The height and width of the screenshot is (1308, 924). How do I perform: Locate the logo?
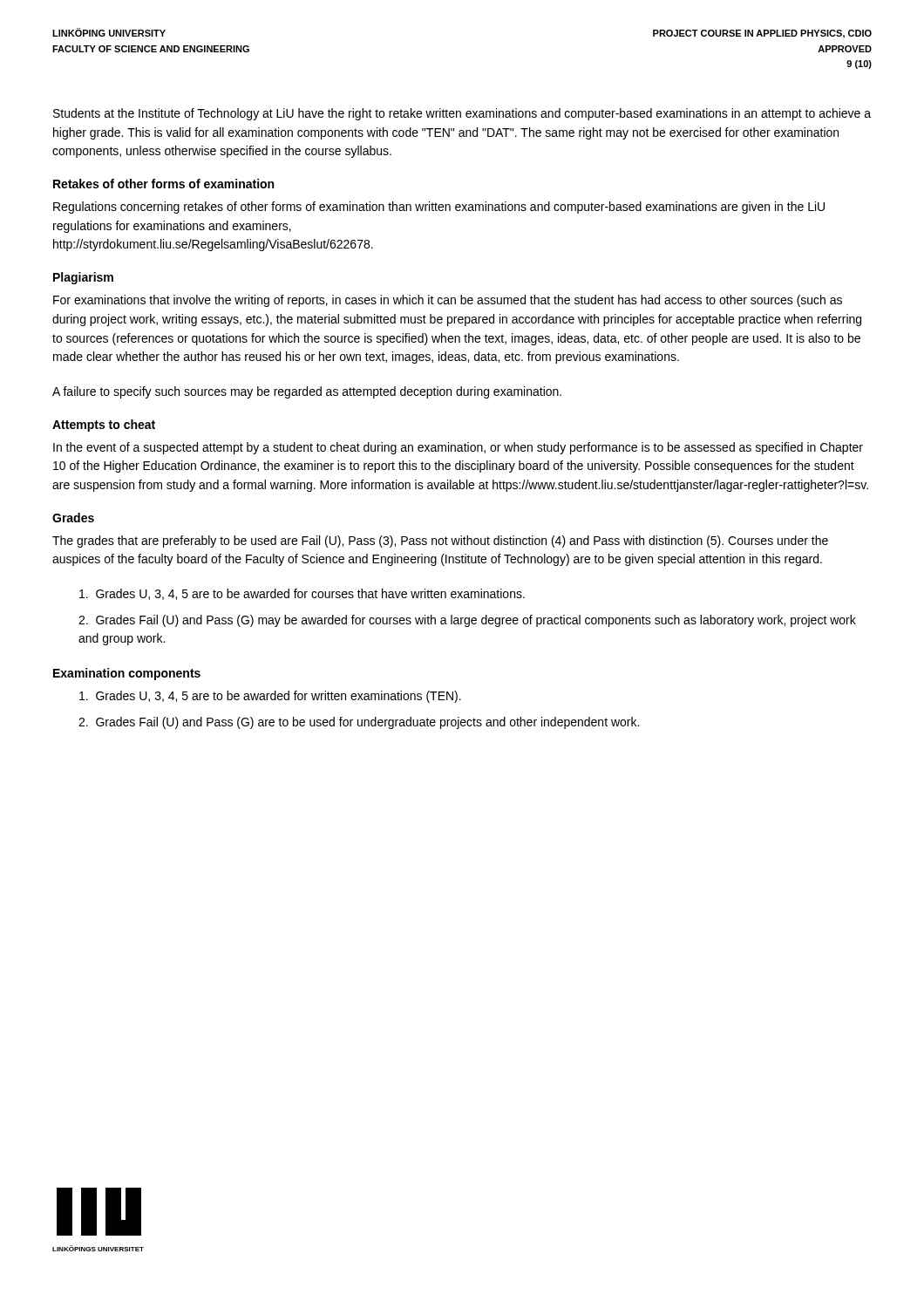(x=100, y=1224)
